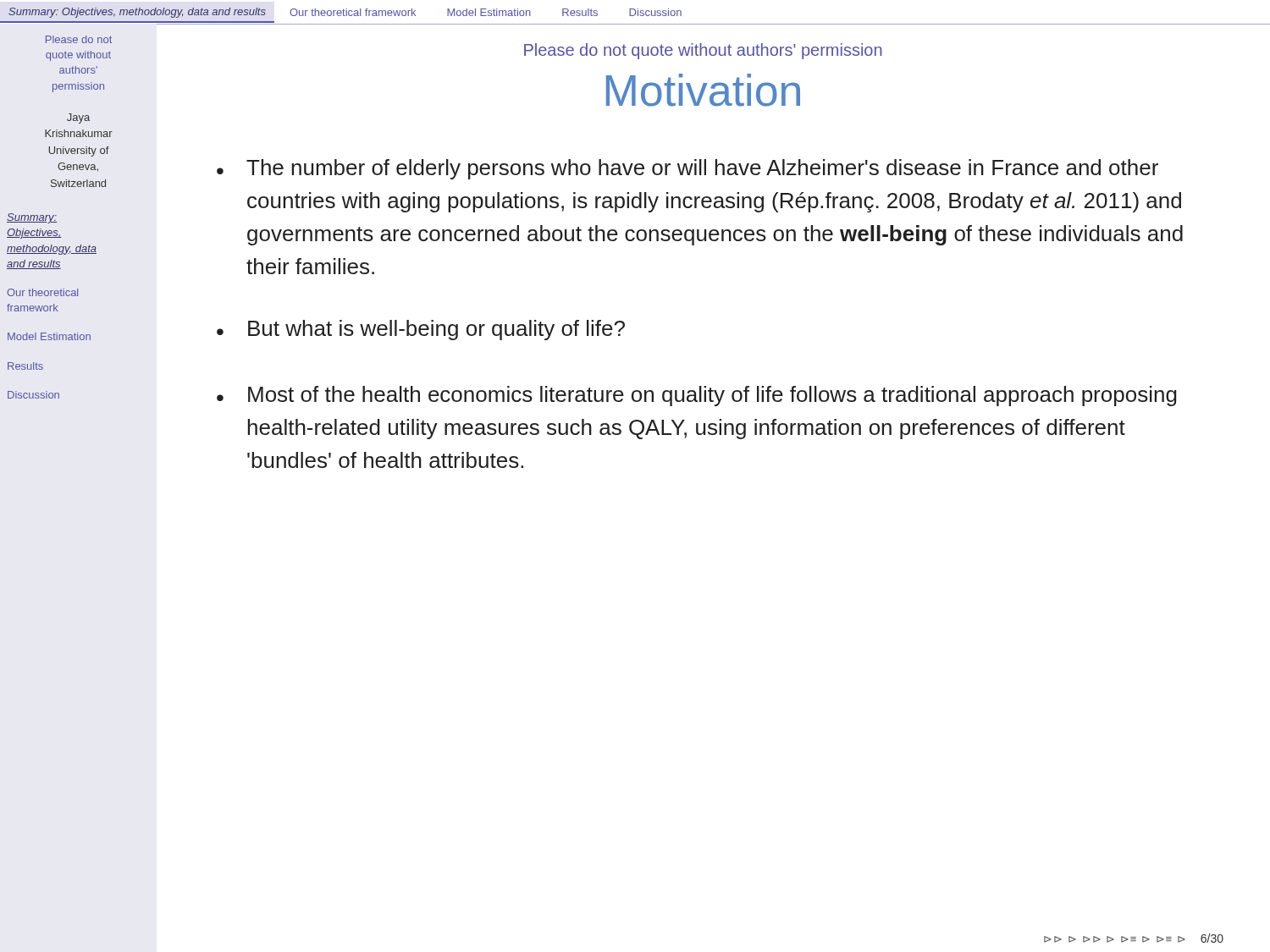Locate the title

click(703, 91)
